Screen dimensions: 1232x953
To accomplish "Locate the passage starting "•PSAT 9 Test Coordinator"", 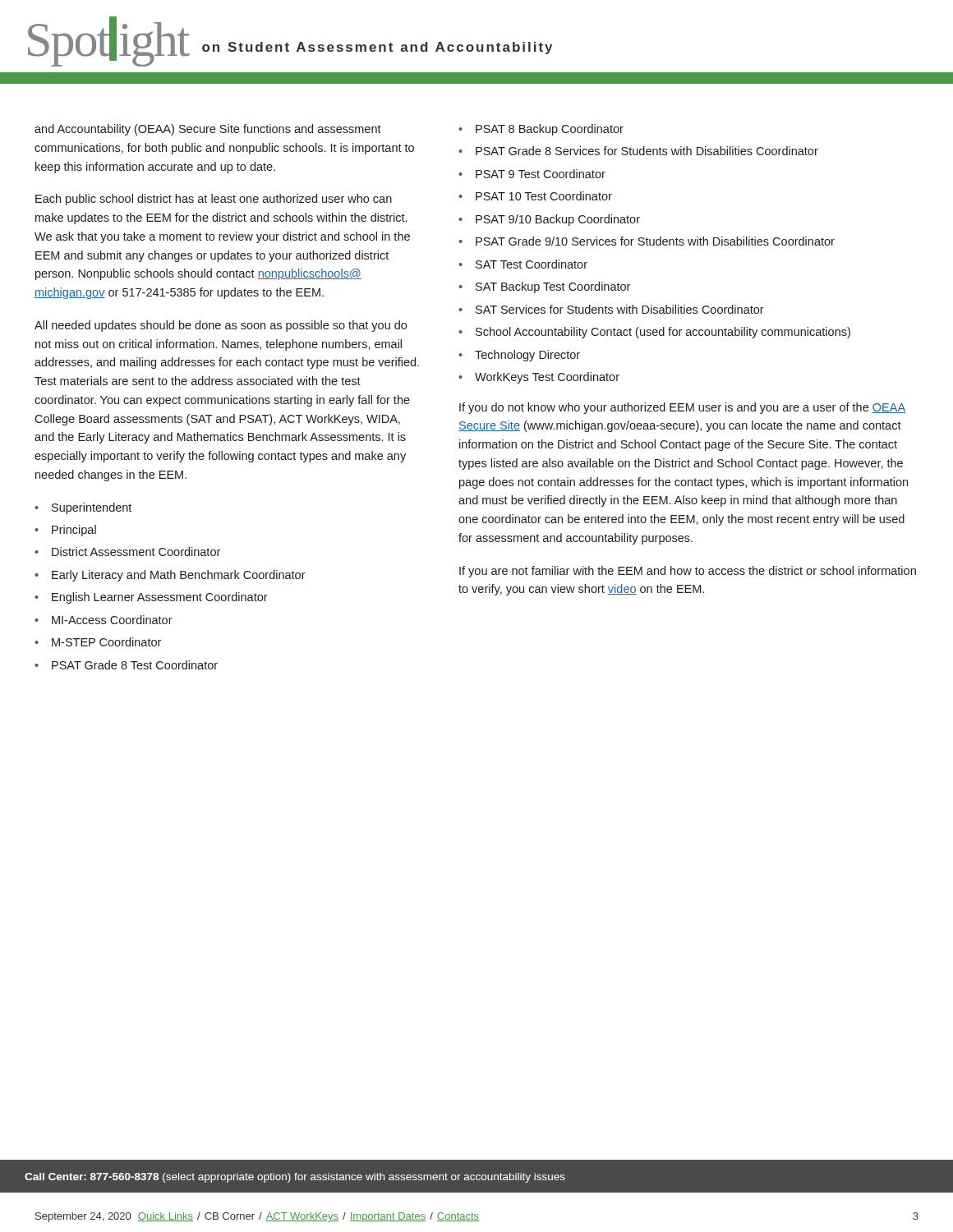I will click(x=532, y=174).
